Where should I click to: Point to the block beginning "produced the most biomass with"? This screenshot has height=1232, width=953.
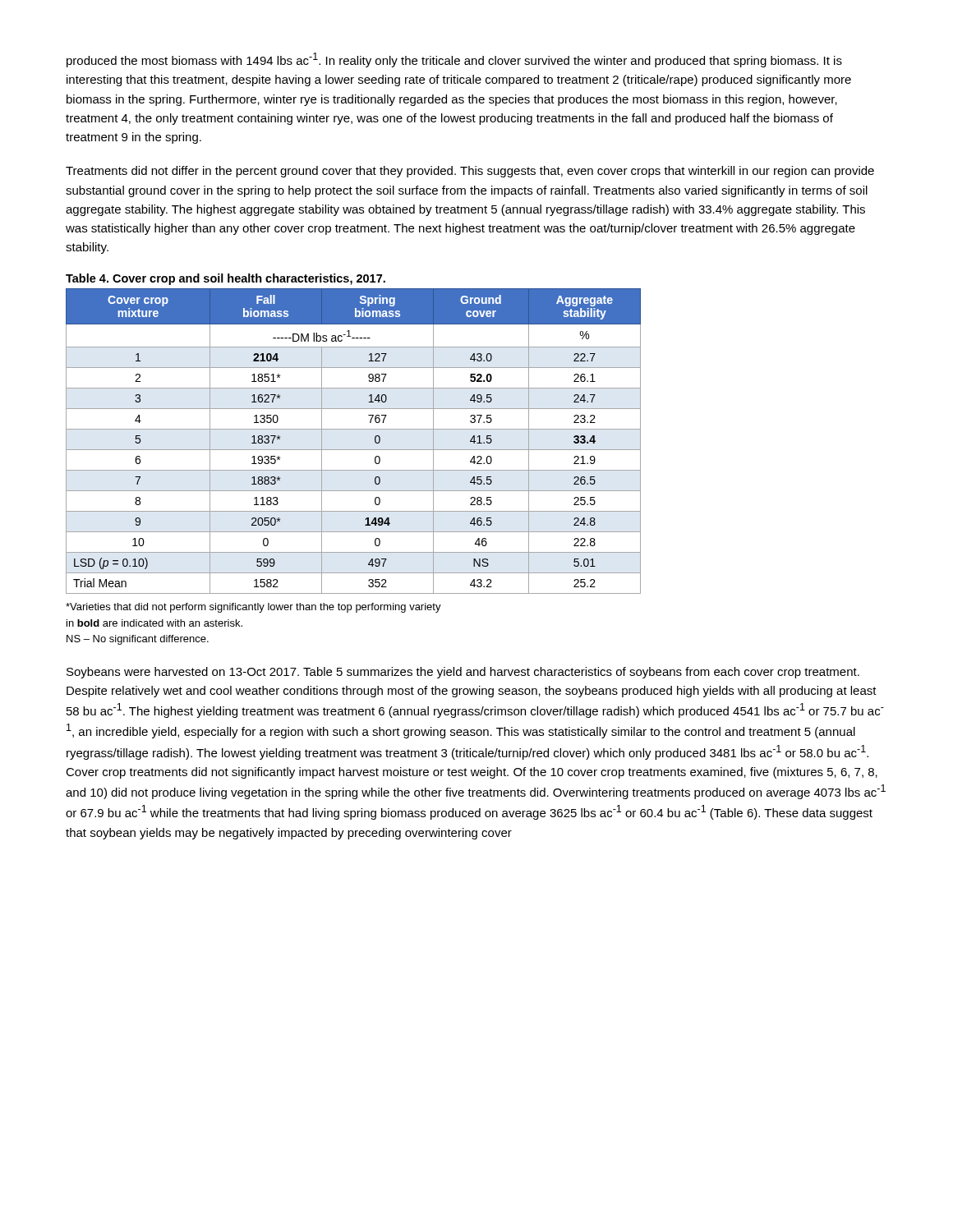click(459, 97)
